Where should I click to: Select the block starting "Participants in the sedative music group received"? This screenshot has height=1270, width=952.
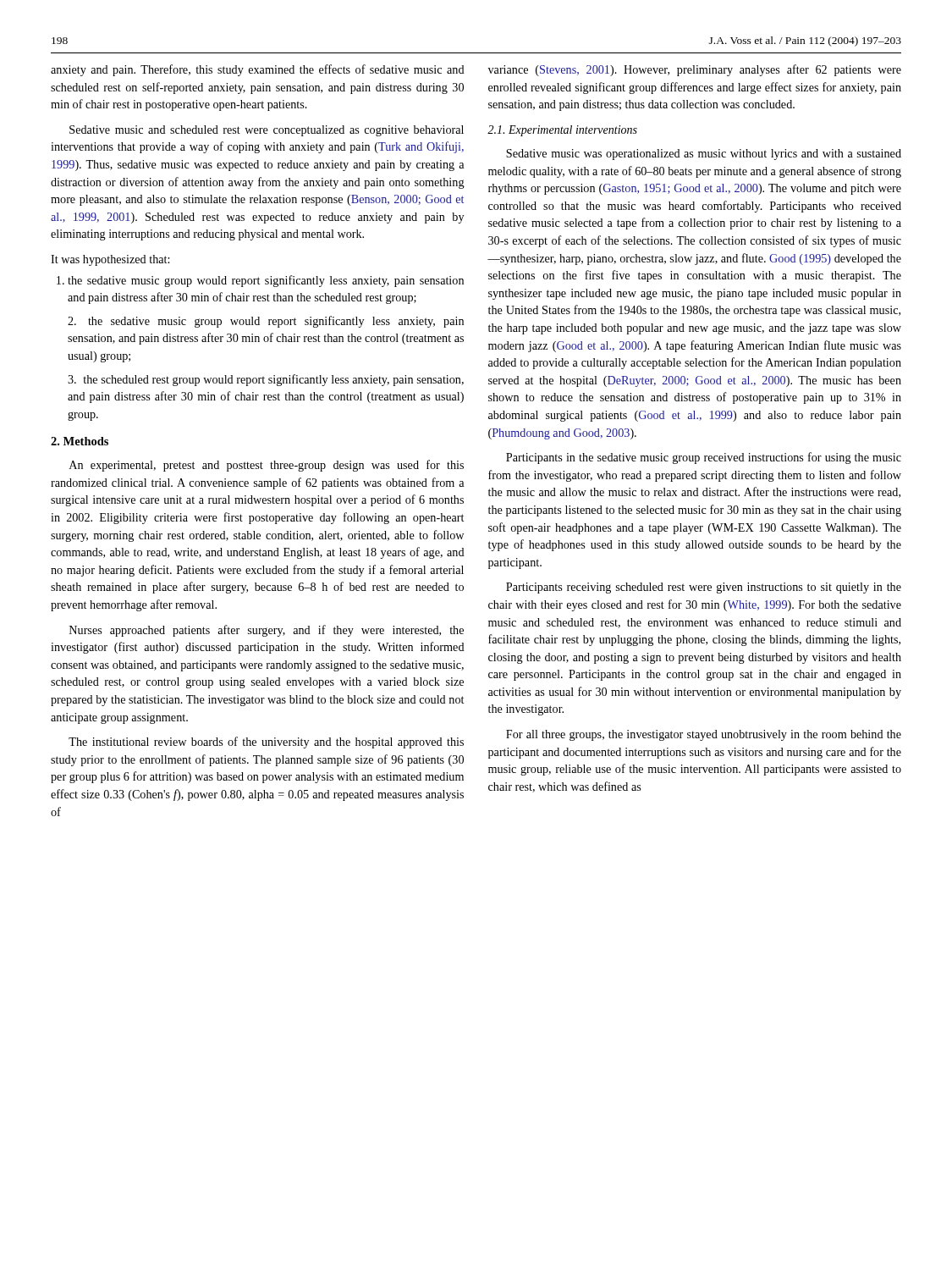point(695,510)
